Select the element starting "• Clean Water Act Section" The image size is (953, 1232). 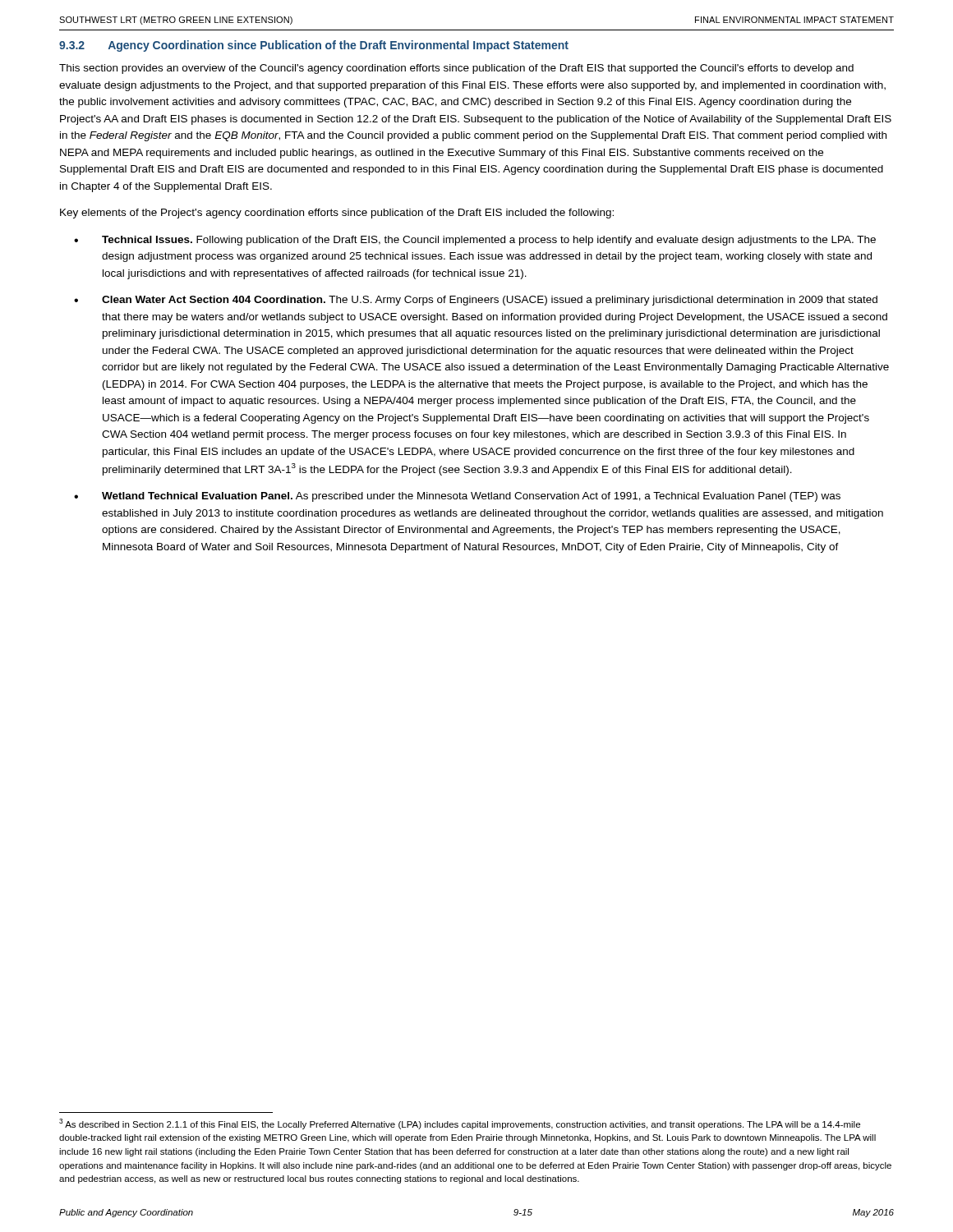(x=484, y=385)
